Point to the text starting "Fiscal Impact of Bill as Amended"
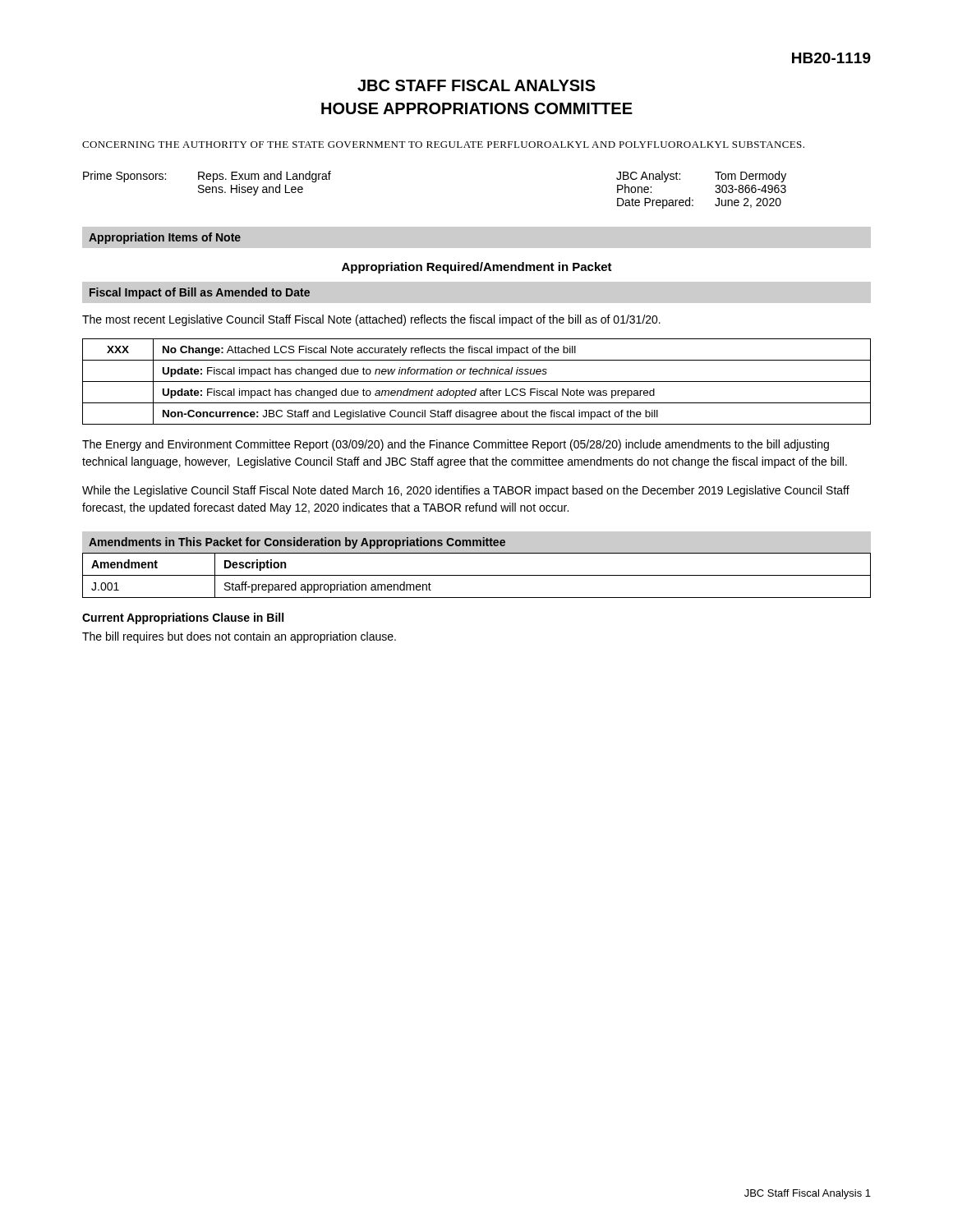The image size is (953, 1232). tap(199, 292)
